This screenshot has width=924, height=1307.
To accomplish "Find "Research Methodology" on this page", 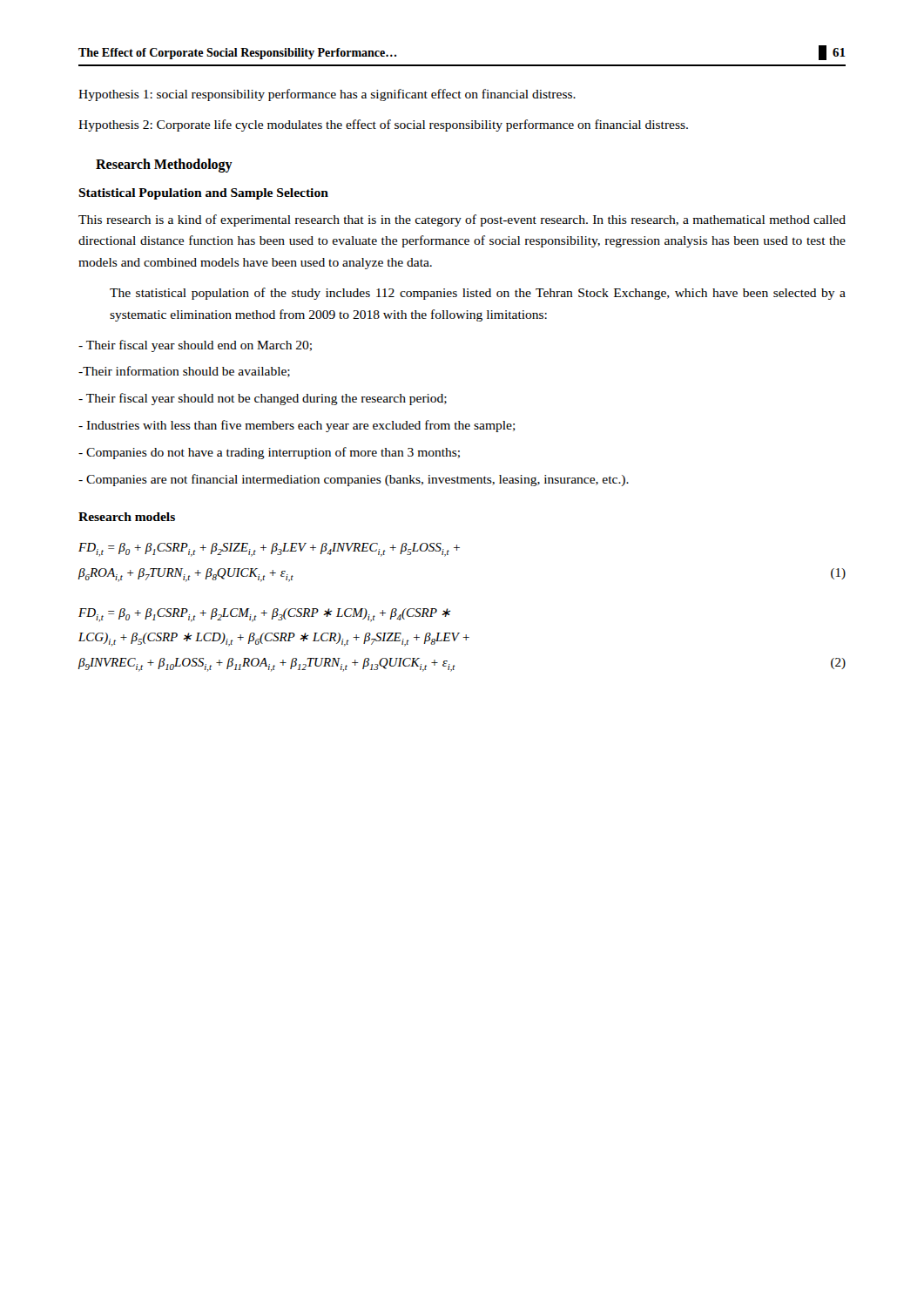I will (x=164, y=164).
